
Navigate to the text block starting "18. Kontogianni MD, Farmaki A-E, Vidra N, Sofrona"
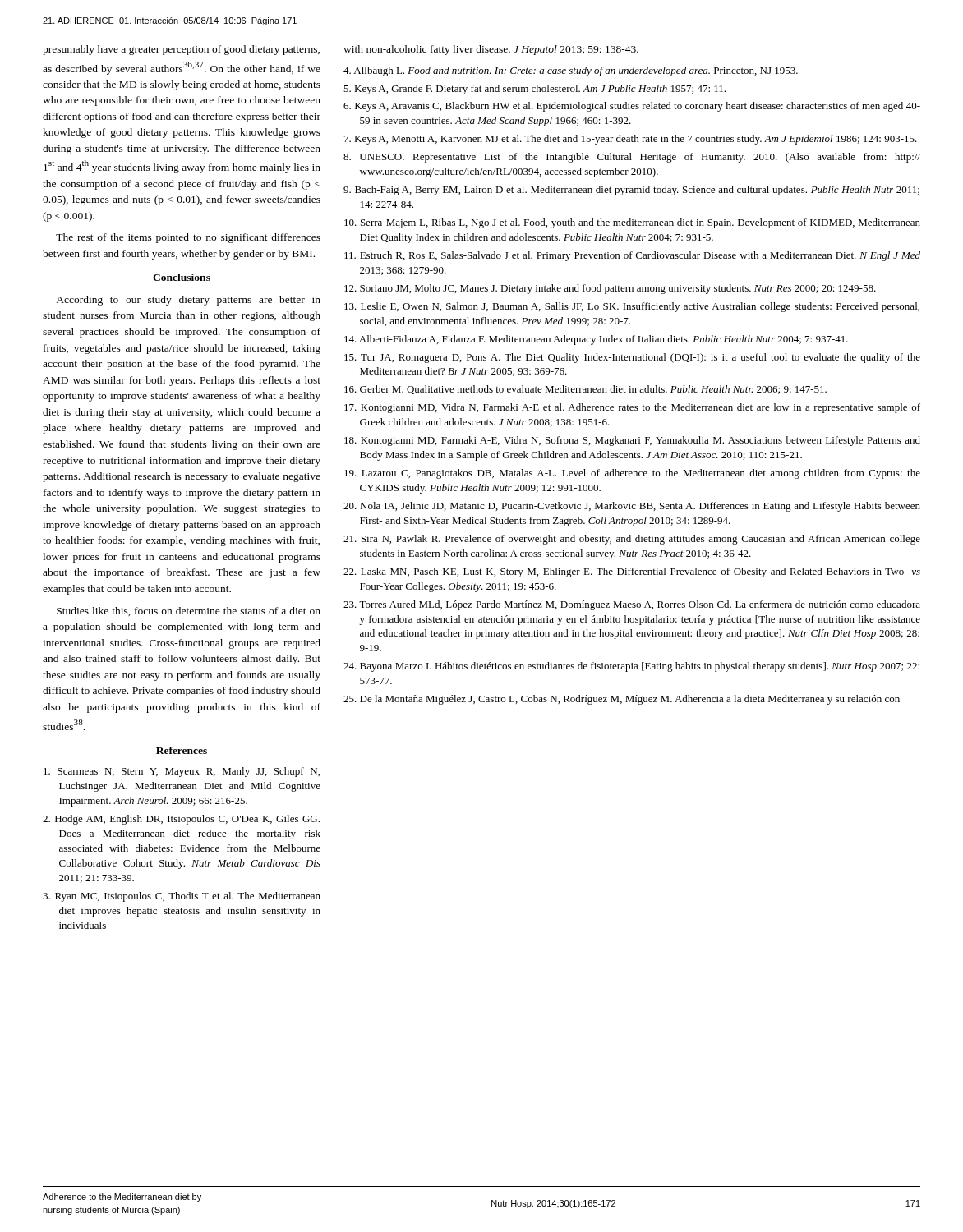632,447
